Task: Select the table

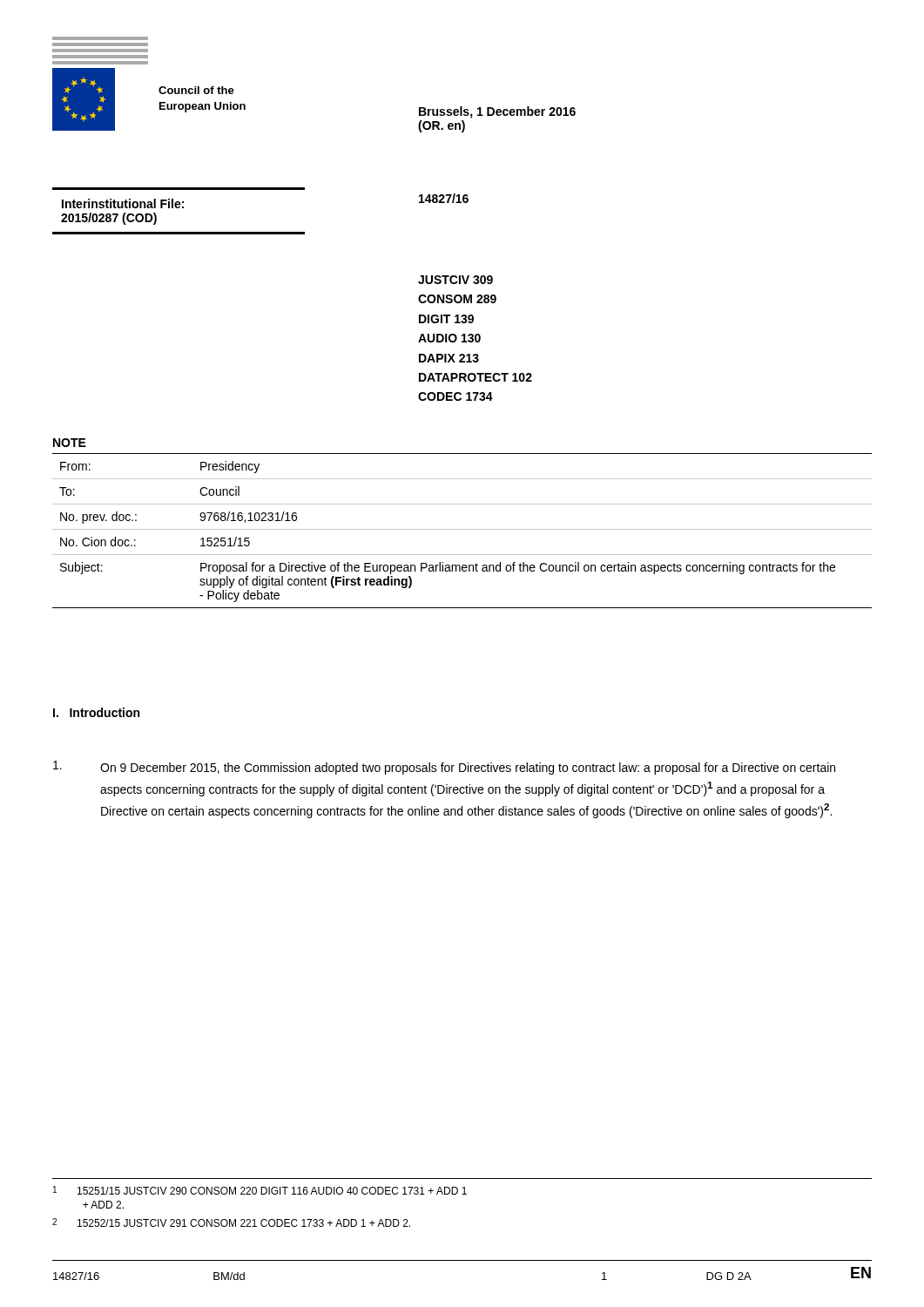Action: tap(462, 531)
